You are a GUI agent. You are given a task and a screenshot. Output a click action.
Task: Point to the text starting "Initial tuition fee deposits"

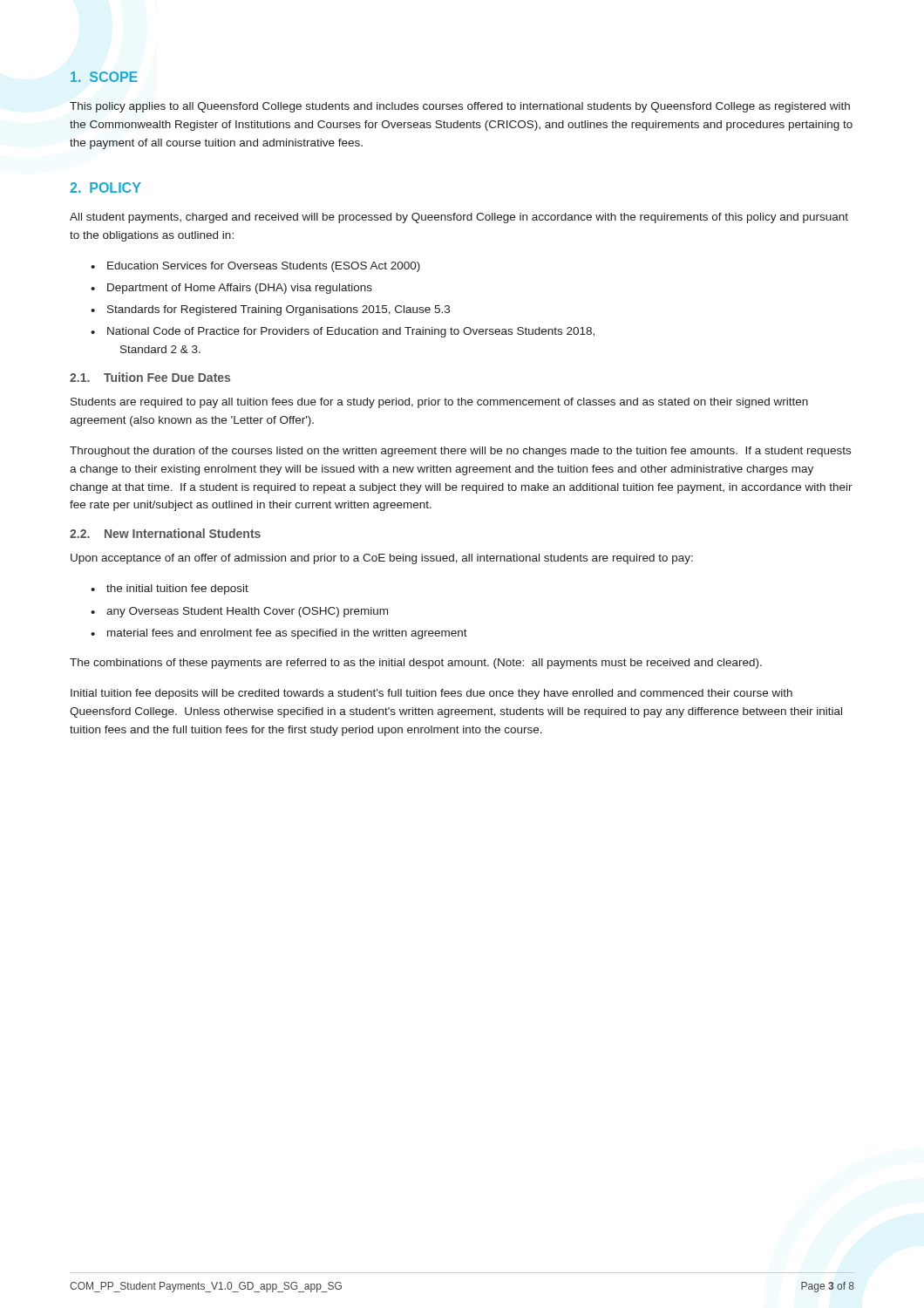(x=456, y=711)
